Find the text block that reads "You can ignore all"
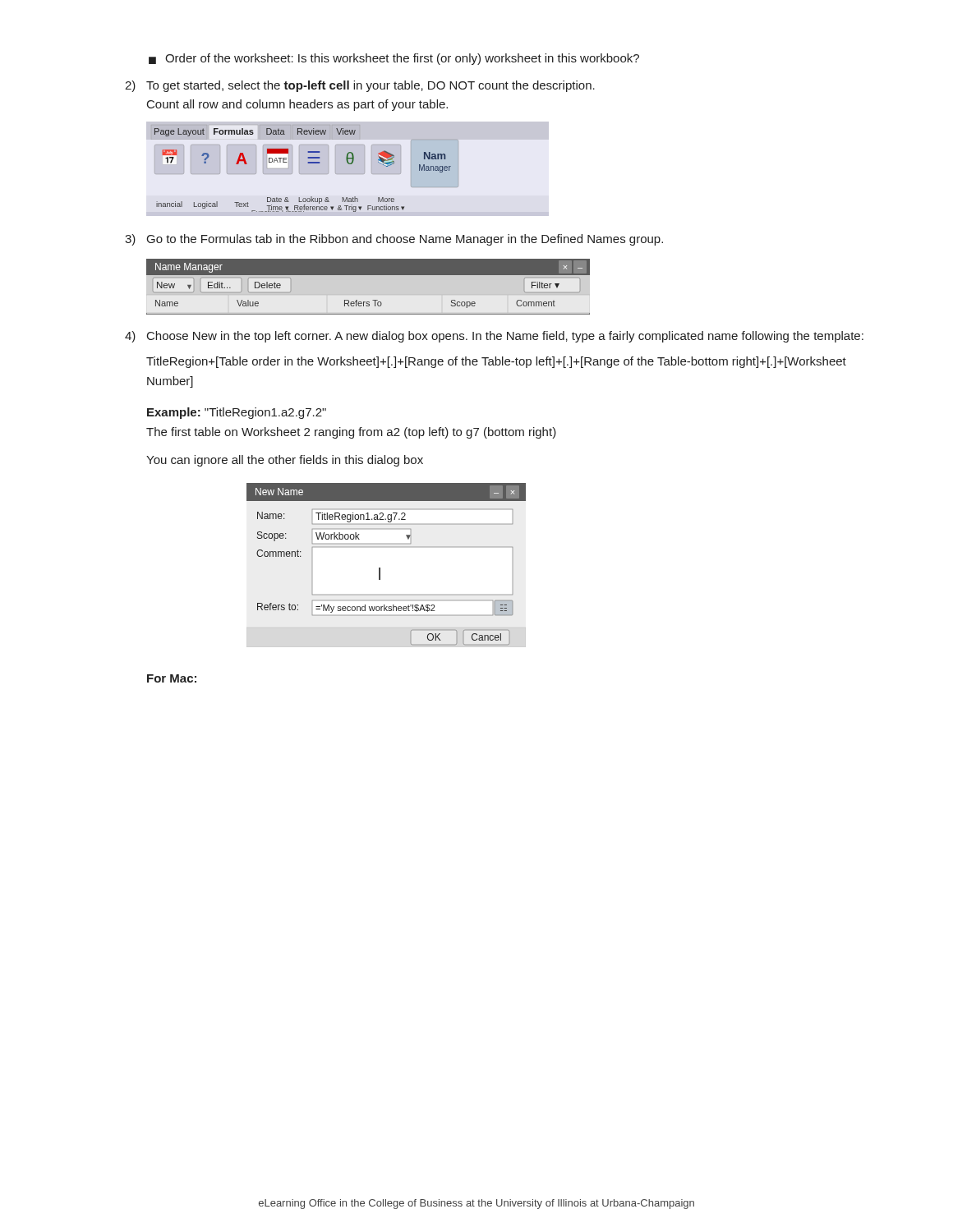The width and height of the screenshot is (953, 1232). tap(285, 460)
